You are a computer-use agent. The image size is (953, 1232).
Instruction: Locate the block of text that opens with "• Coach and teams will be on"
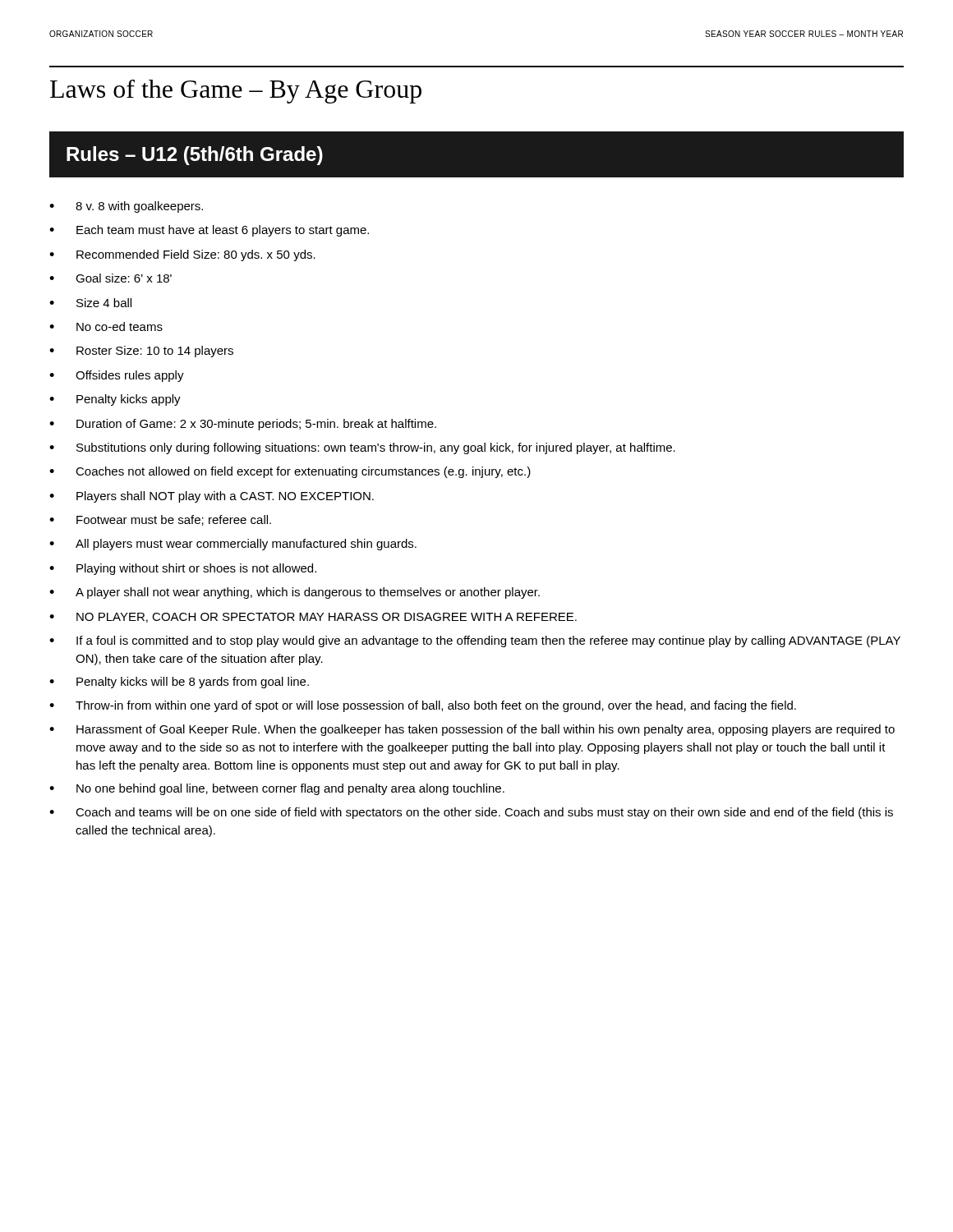click(x=476, y=821)
